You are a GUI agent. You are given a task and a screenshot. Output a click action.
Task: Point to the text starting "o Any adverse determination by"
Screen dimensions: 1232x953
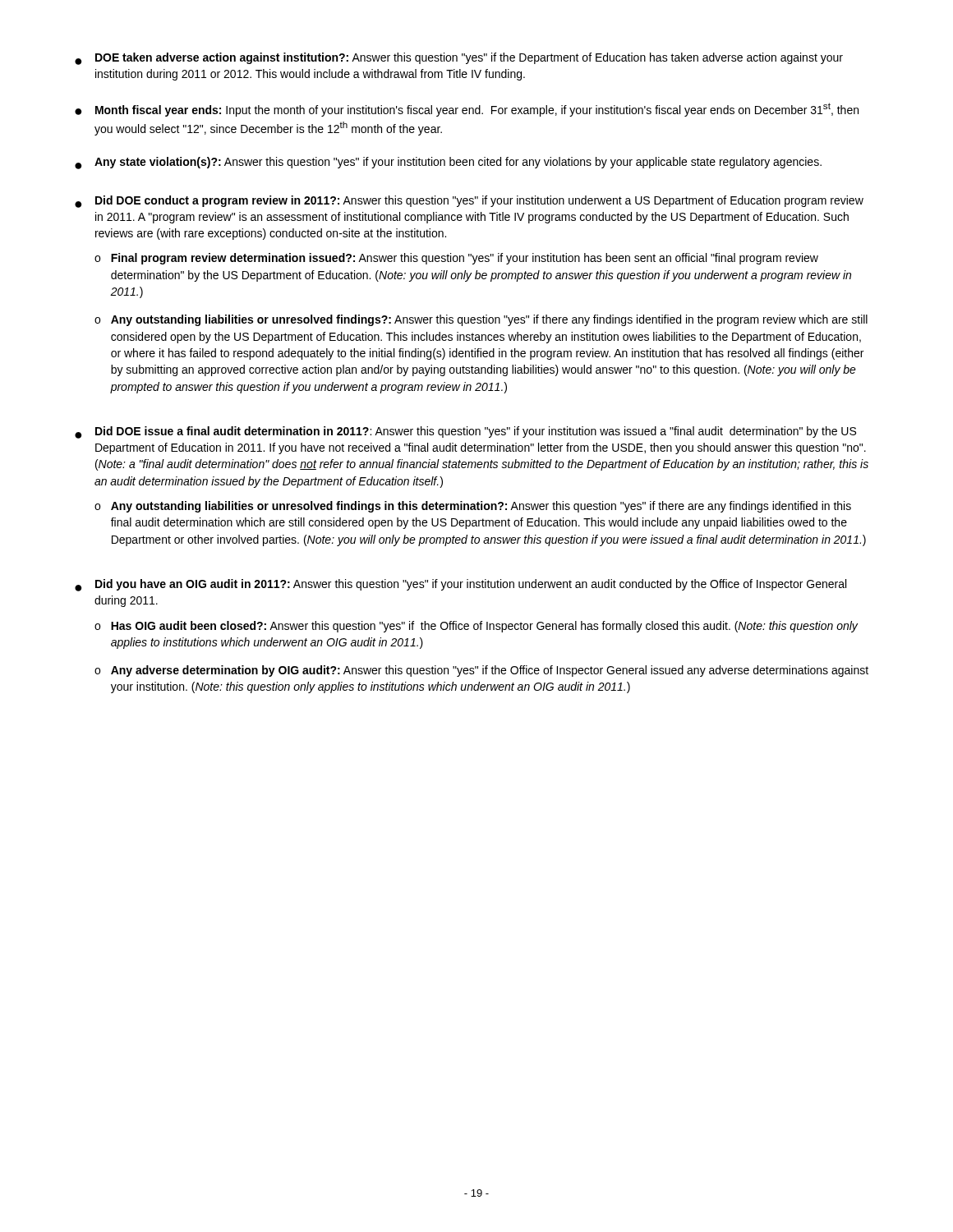point(483,679)
